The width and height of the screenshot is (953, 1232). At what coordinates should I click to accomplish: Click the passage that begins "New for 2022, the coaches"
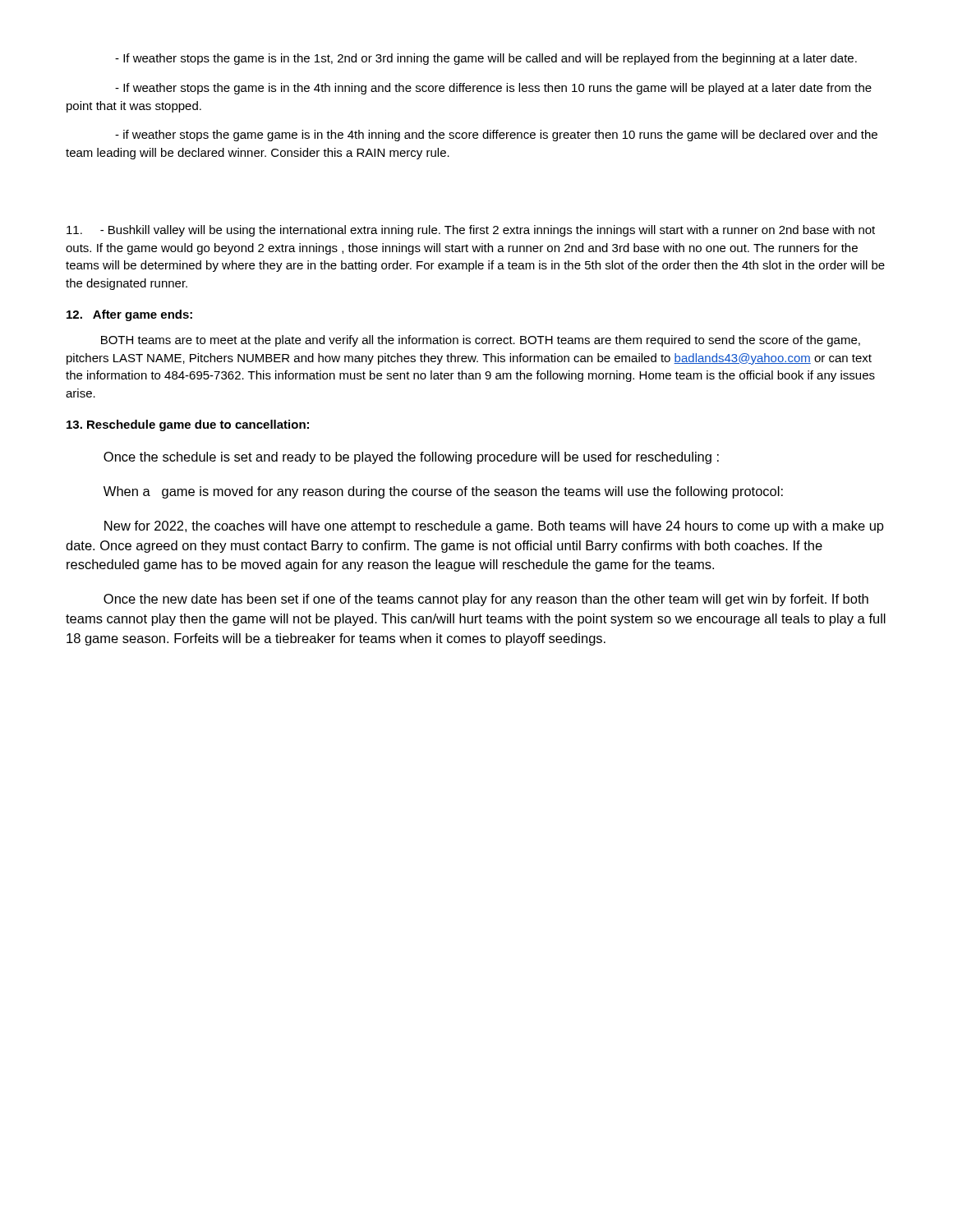click(475, 545)
